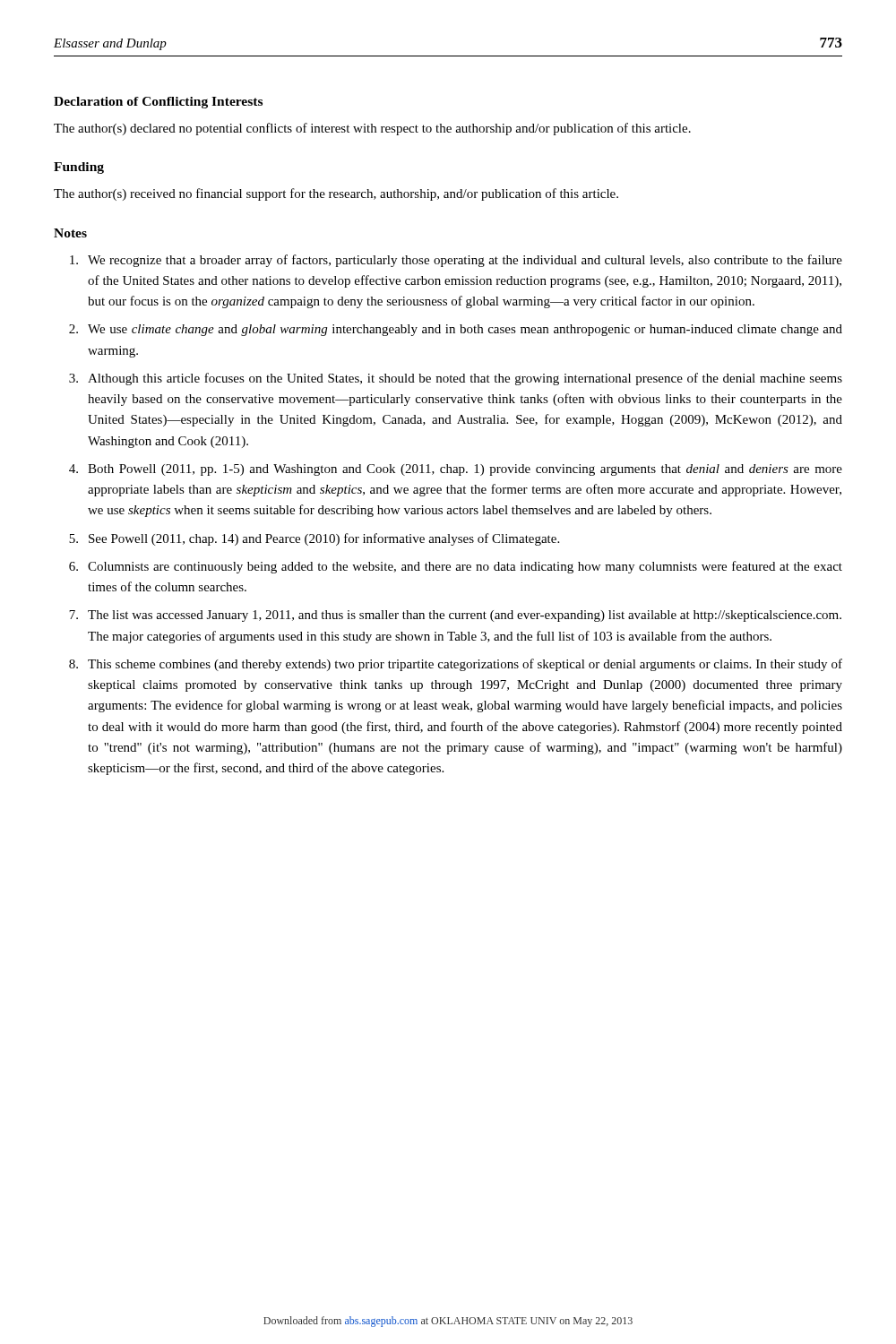Screen dimensions: 1344x896
Task: Find the list item containing "6. Columnists are continuously being added"
Action: click(x=448, y=577)
